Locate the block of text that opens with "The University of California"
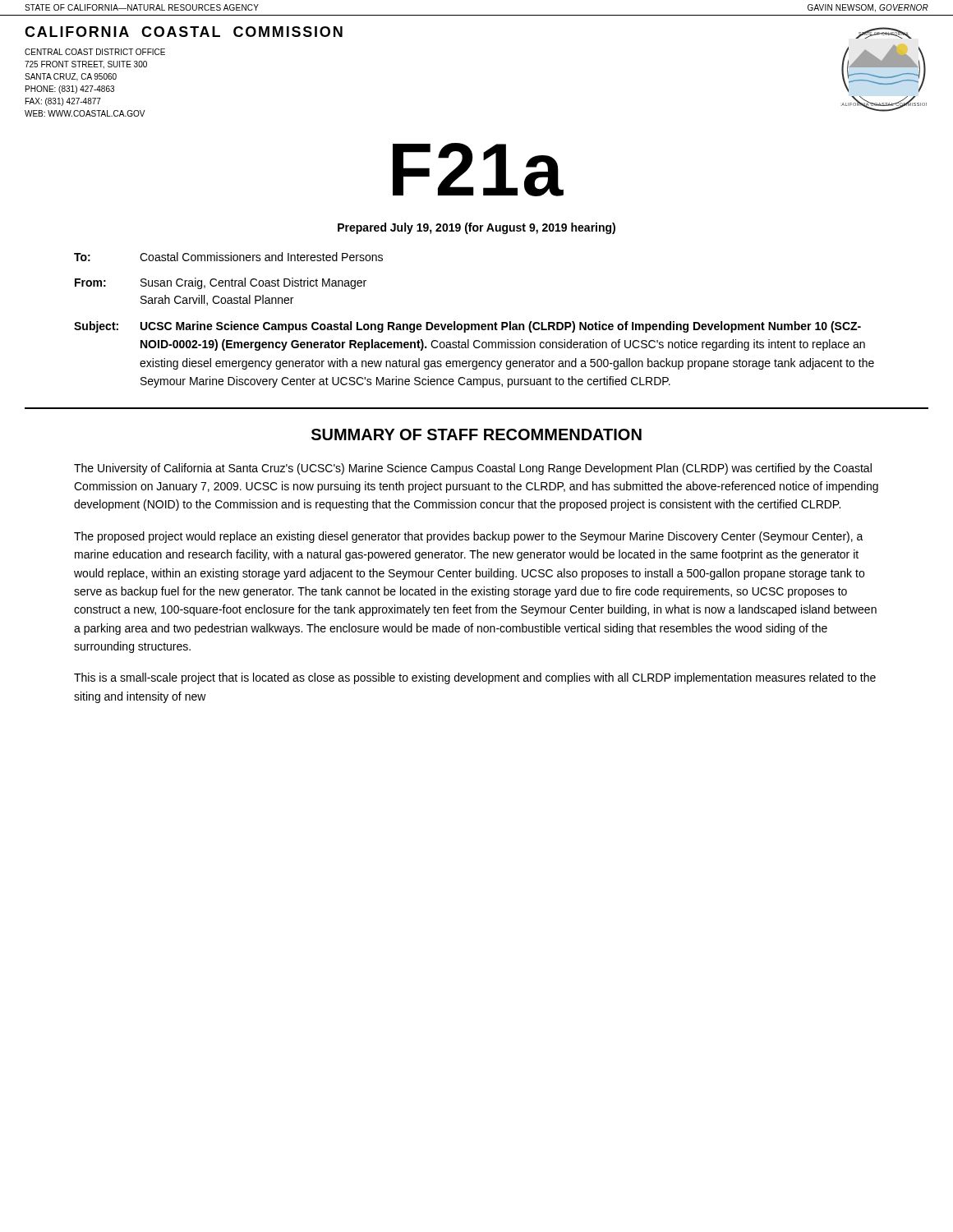This screenshot has width=953, height=1232. pyautogui.click(x=476, y=486)
